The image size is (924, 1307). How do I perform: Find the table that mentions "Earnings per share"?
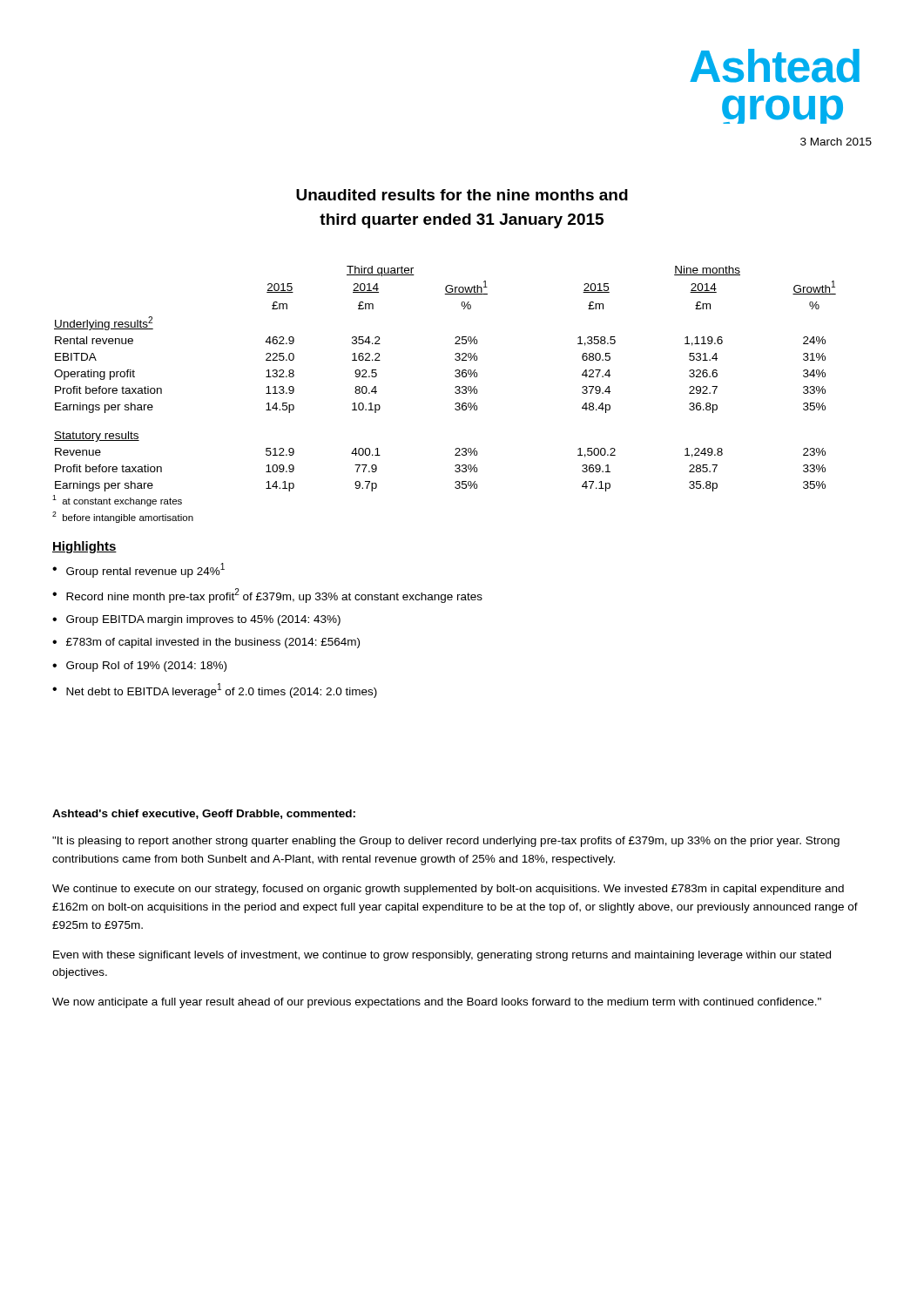point(462,377)
